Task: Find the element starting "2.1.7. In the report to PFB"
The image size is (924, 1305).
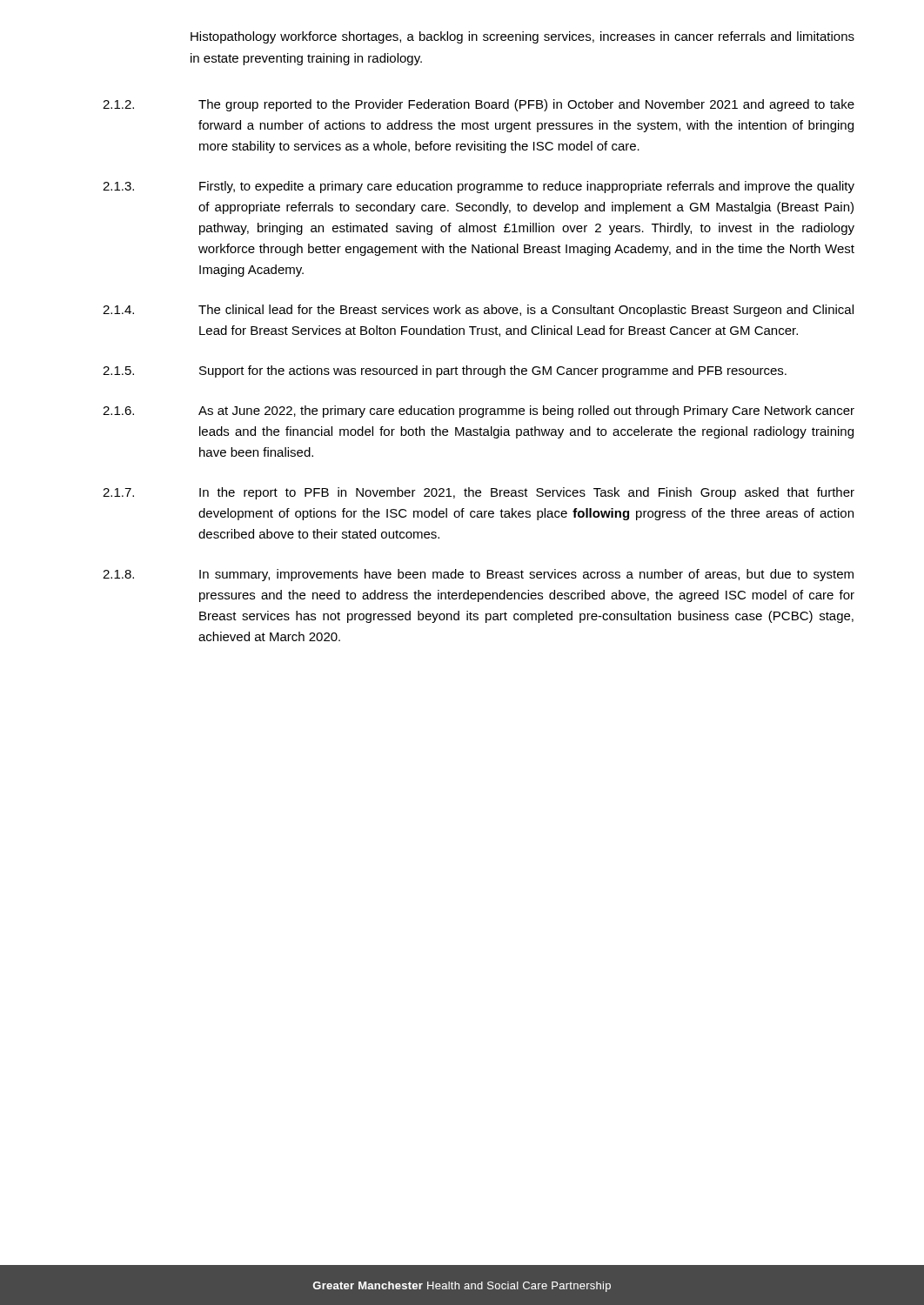Action: [479, 513]
